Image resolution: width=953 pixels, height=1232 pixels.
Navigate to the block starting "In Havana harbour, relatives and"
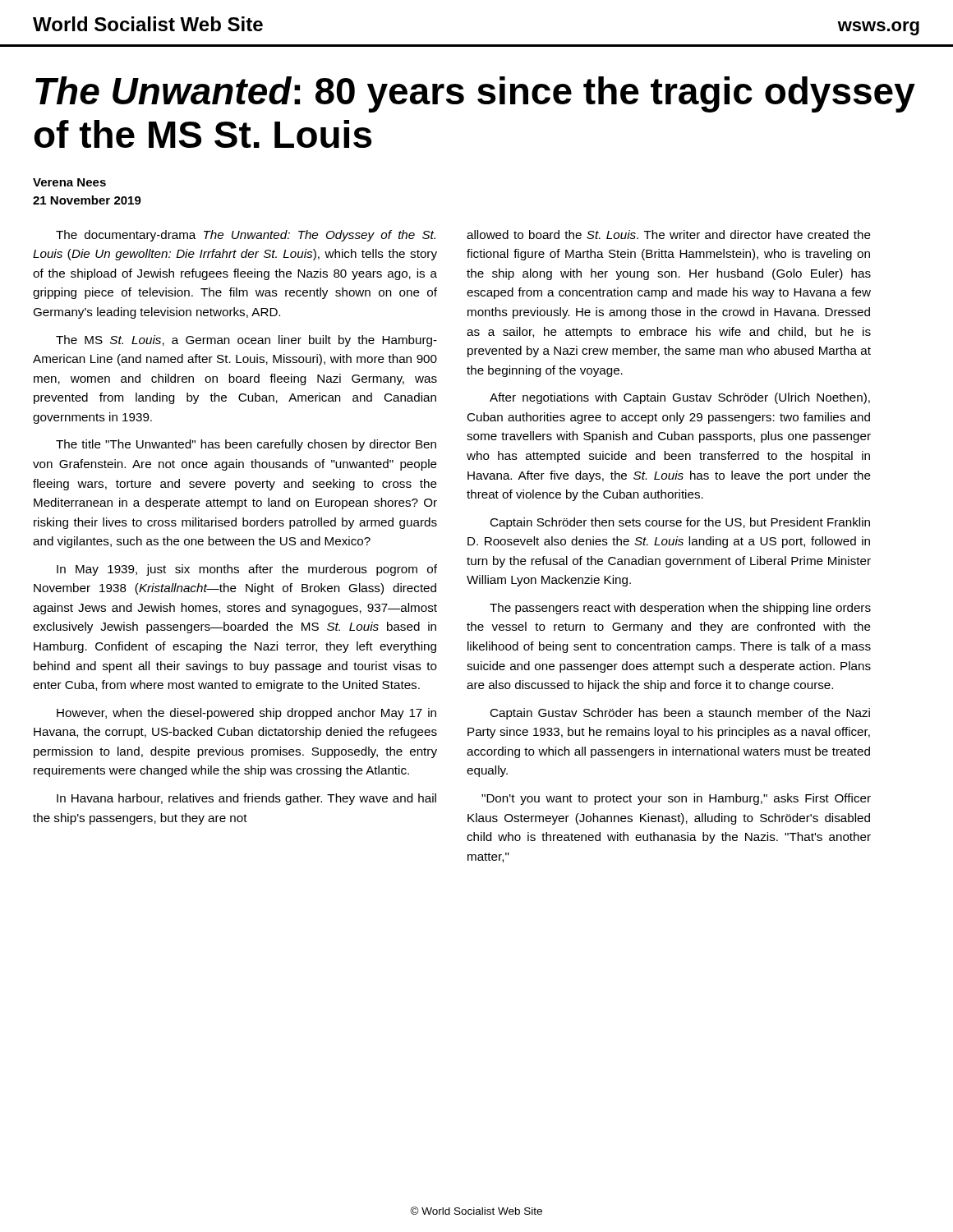coord(235,808)
